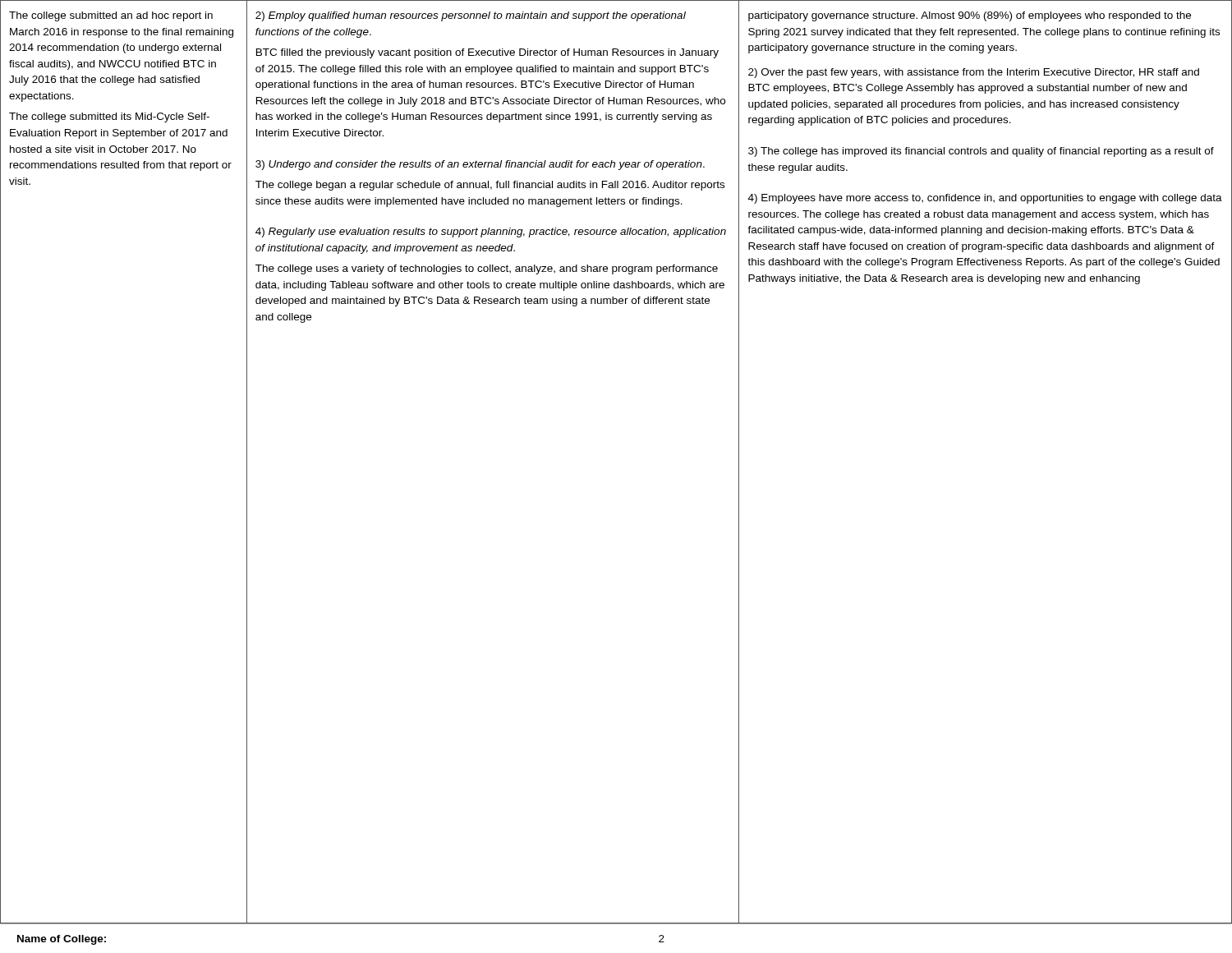Viewport: 1232px width, 953px height.
Task: Click on the table containing "The college submitted"
Action: point(616,462)
